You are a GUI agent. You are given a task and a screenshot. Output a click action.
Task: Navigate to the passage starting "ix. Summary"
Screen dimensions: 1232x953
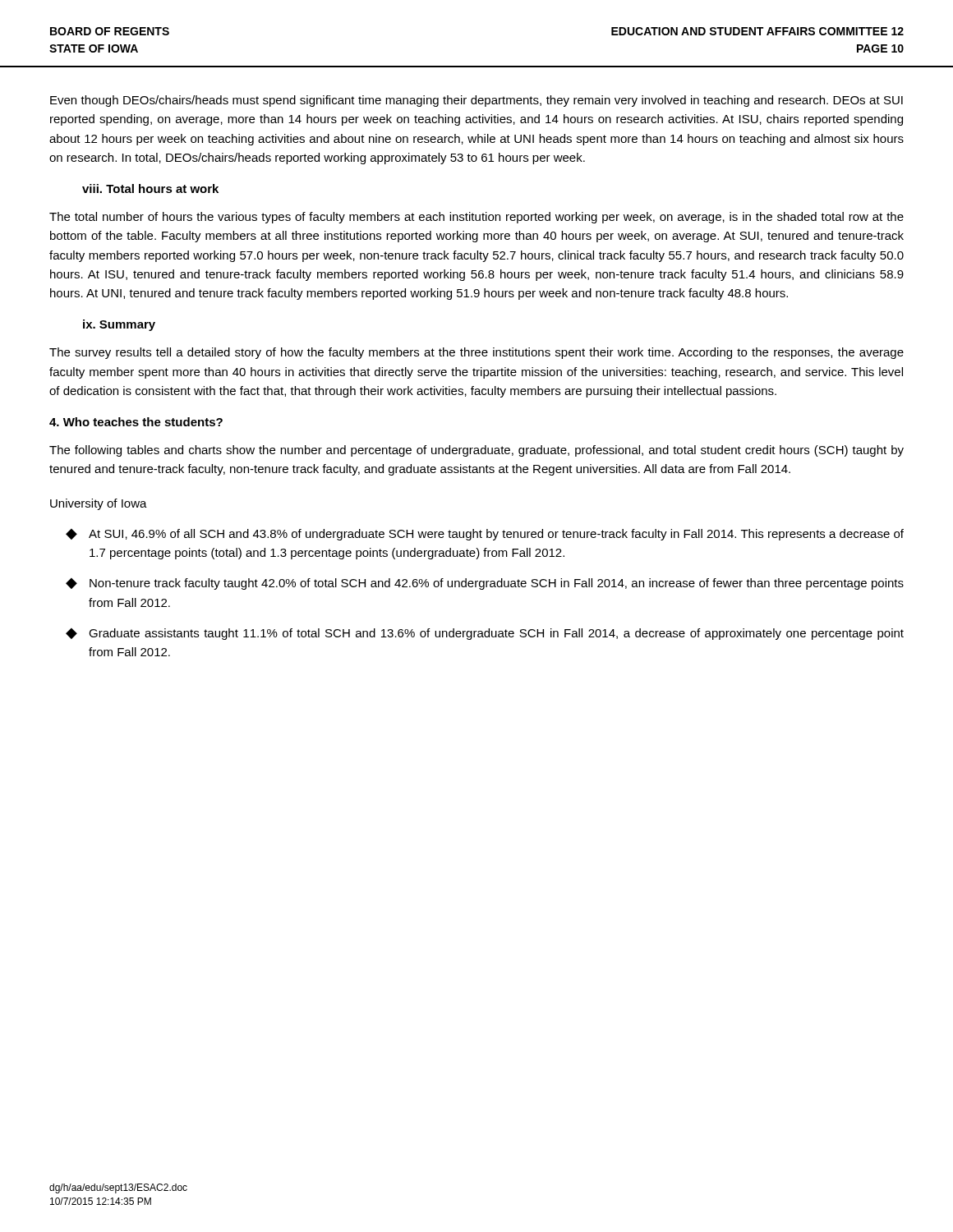pyautogui.click(x=119, y=324)
